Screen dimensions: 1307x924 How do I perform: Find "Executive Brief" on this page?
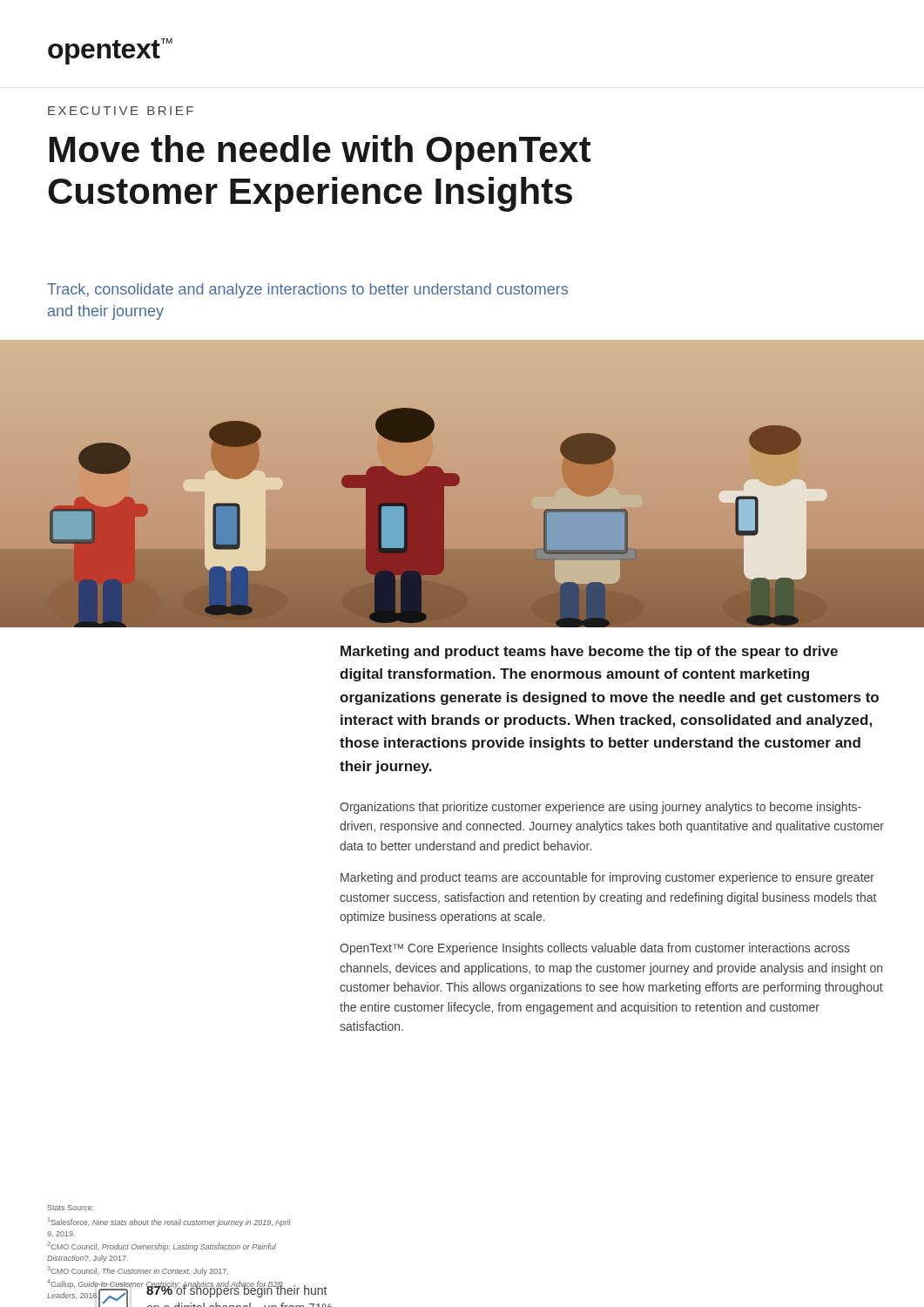click(x=121, y=110)
